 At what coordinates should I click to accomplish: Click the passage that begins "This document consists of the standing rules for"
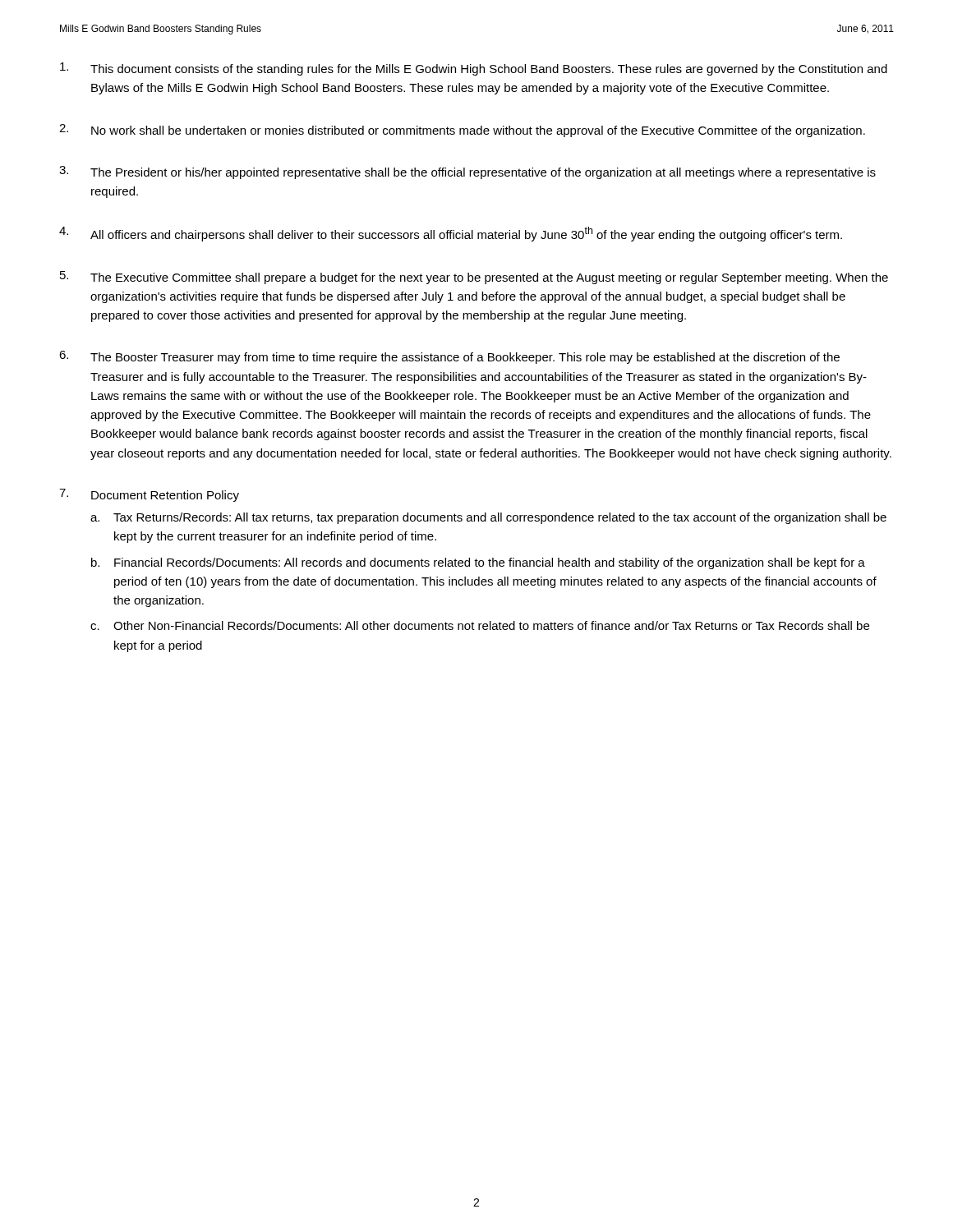(476, 78)
